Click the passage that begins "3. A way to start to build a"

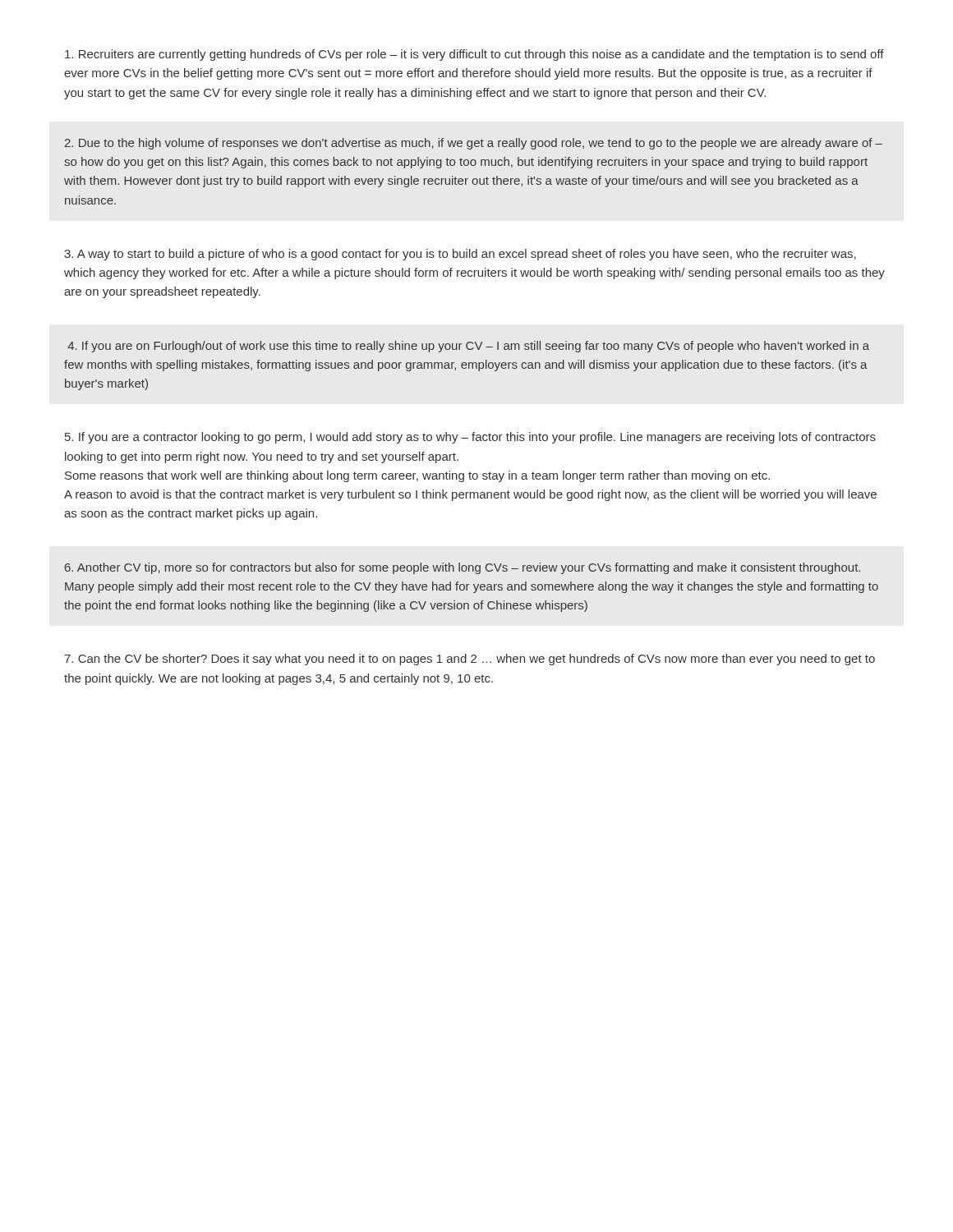pos(474,272)
